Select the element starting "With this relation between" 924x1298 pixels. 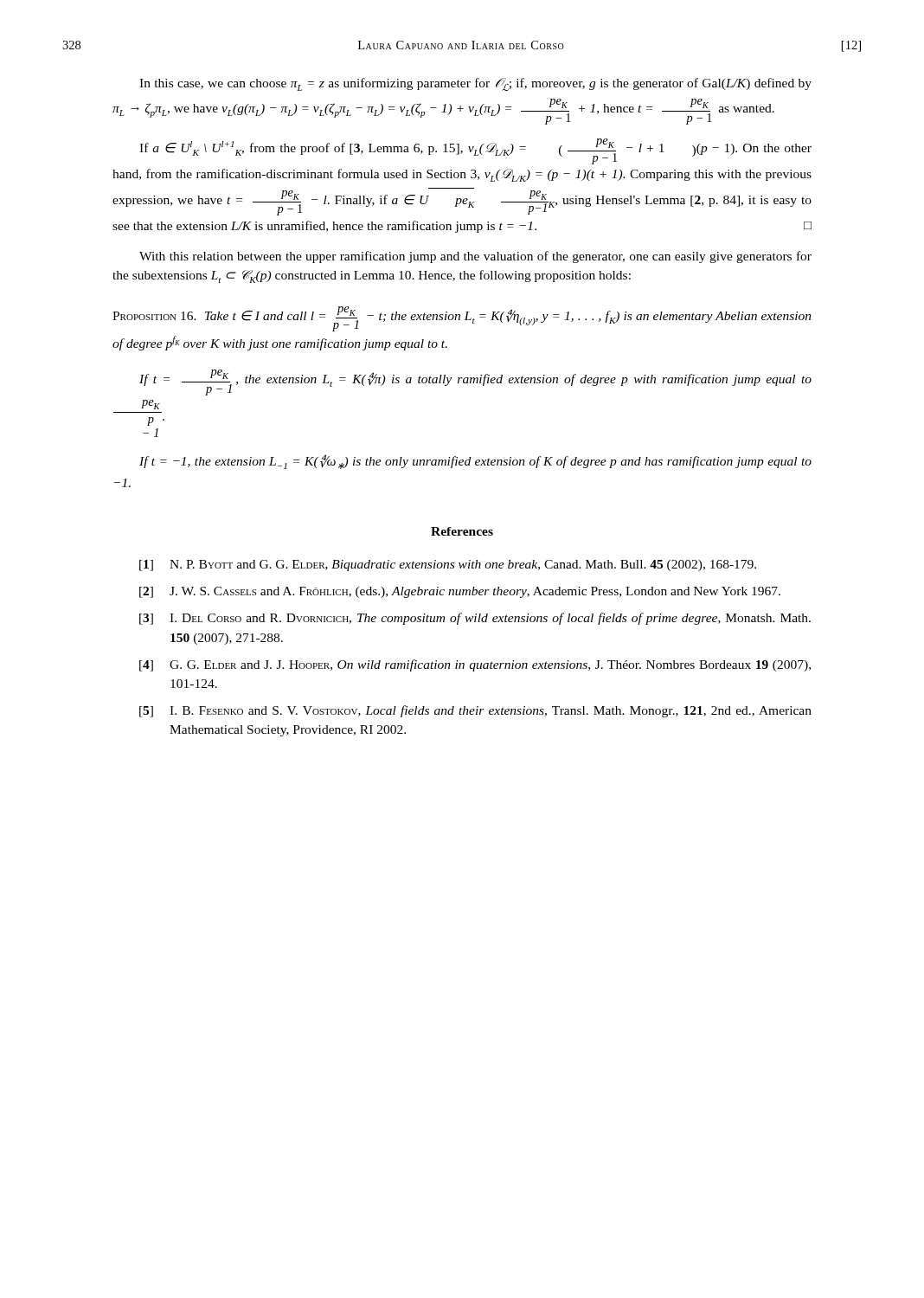(x=462, y=267)
